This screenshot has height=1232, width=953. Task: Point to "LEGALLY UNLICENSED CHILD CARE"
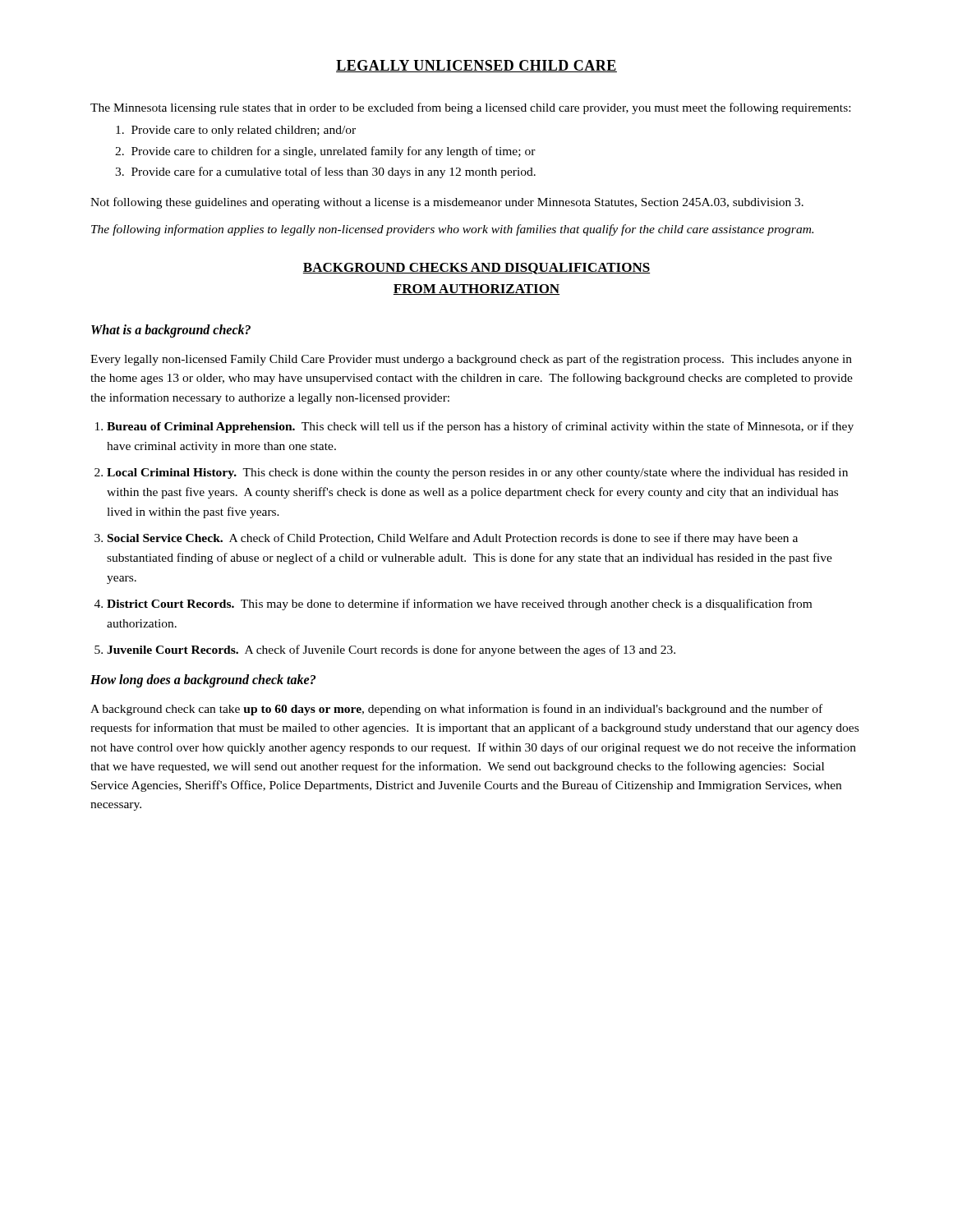click(x=476, y=66)
